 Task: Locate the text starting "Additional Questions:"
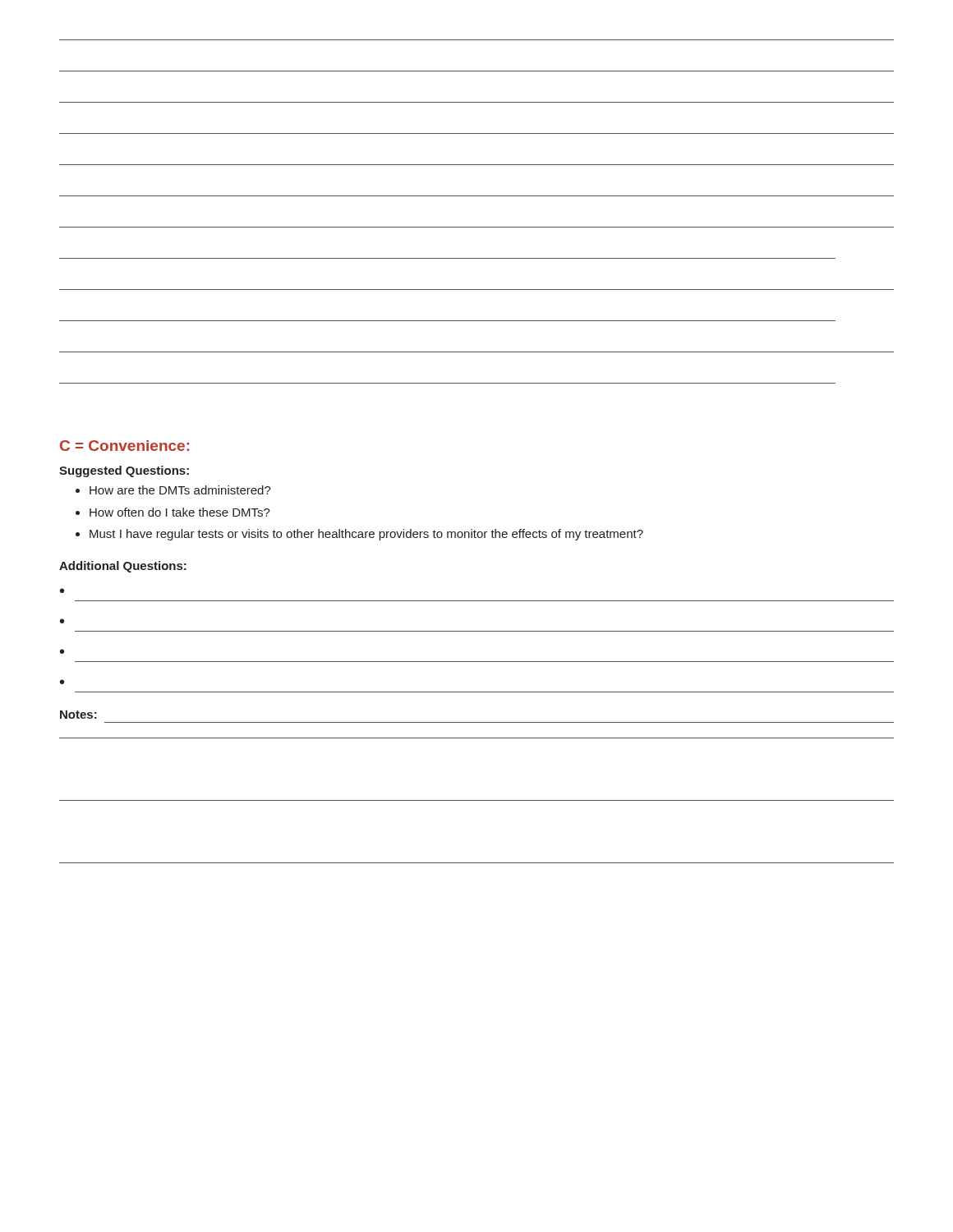(x=123, y=565)
